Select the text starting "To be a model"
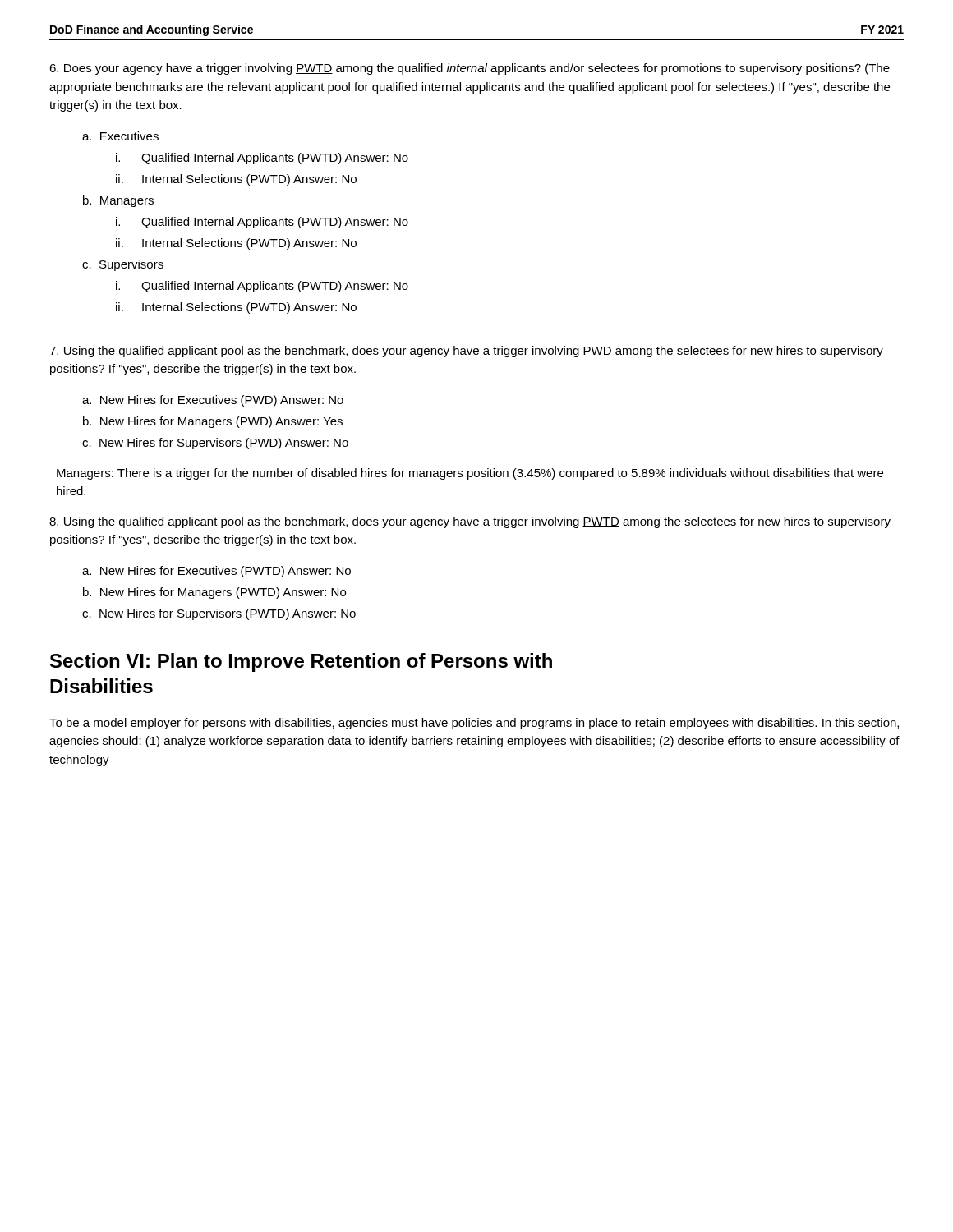953x1232 pixels. pos(475,741)
